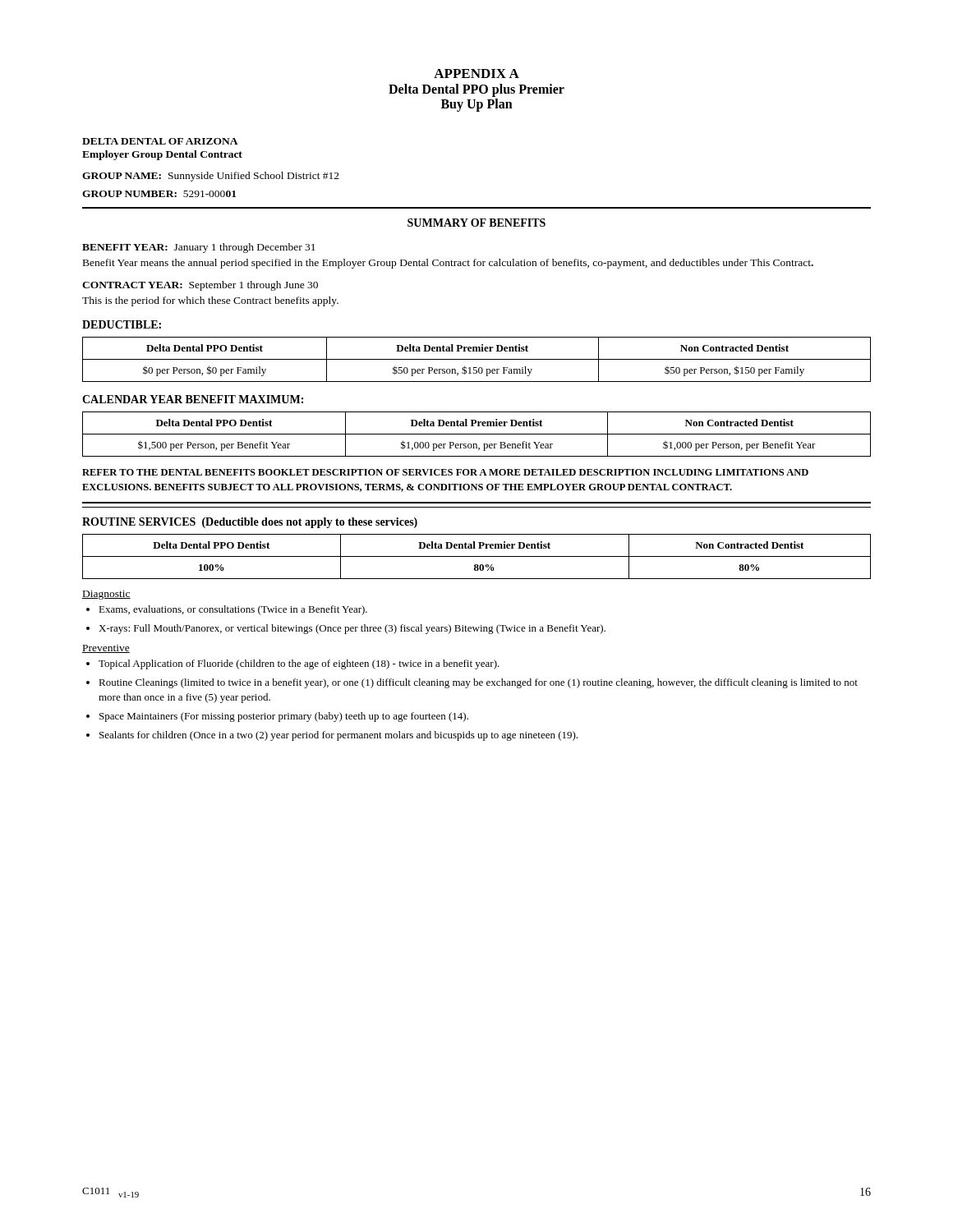Click on the element starting "APPENDIX A Delta"
This screenshot has height=1232, width=953.
476,89
